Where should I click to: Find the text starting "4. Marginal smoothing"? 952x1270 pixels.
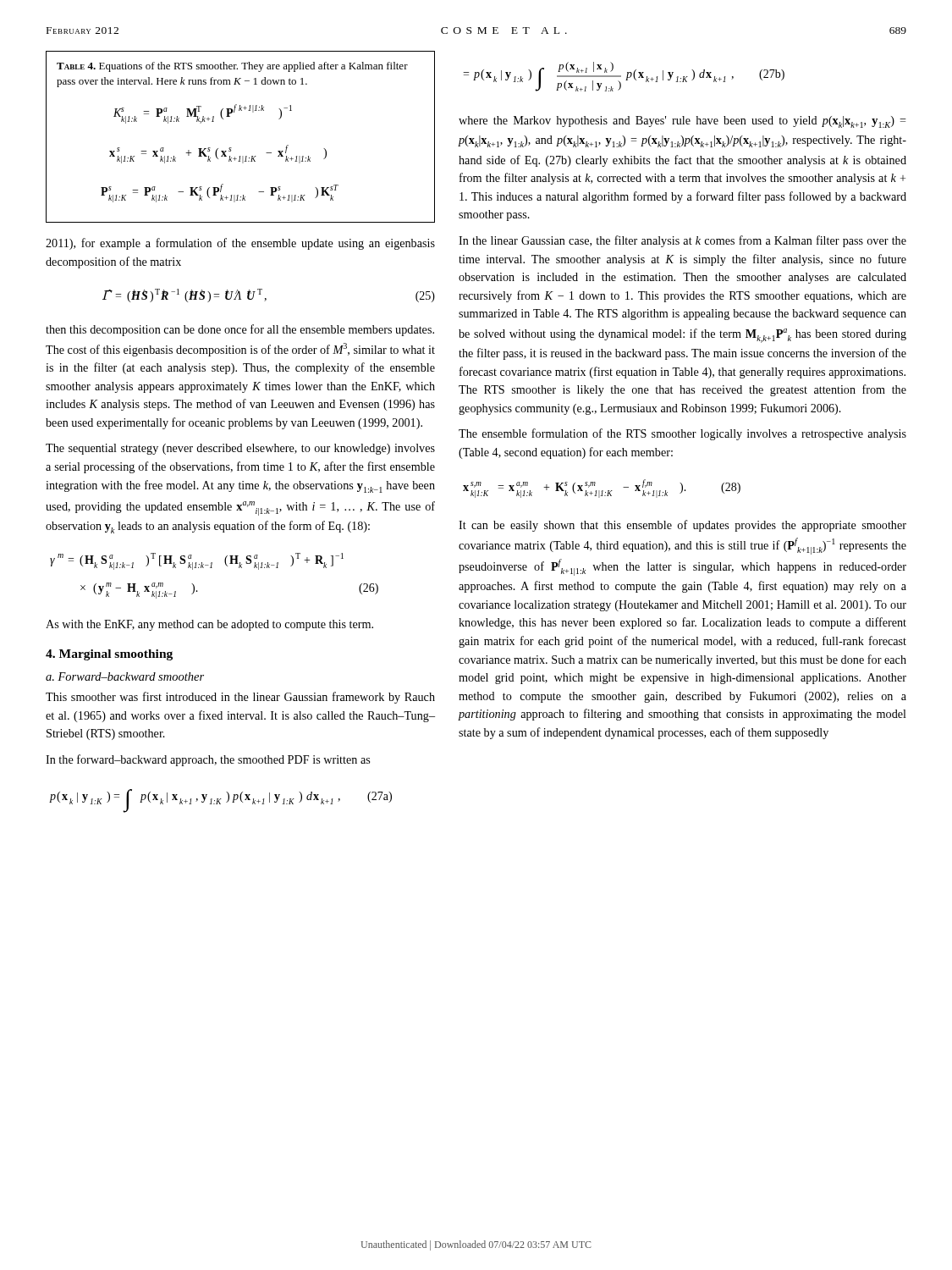tap(109, 653)
